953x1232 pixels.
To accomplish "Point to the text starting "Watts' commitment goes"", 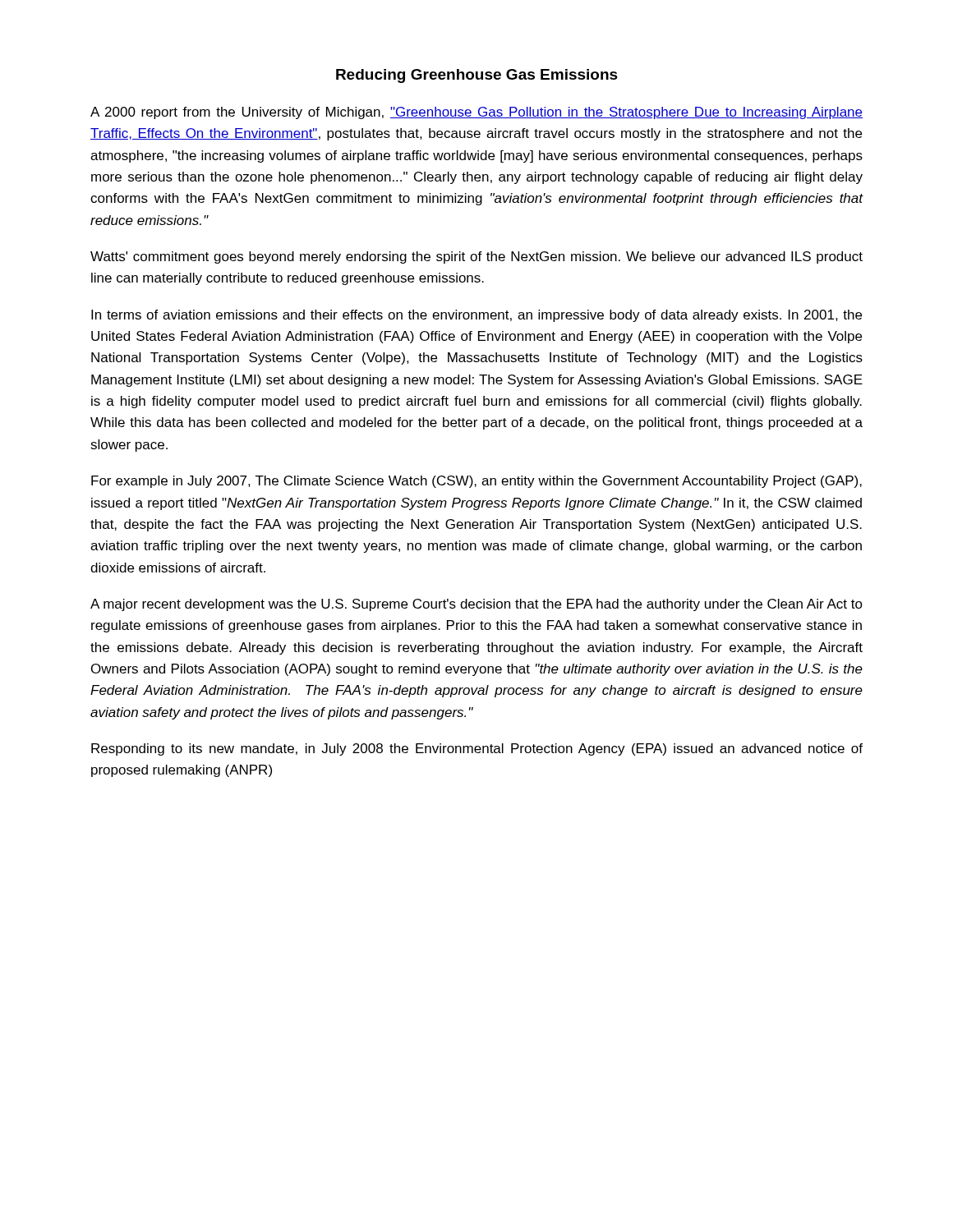I will click(476, 268).
